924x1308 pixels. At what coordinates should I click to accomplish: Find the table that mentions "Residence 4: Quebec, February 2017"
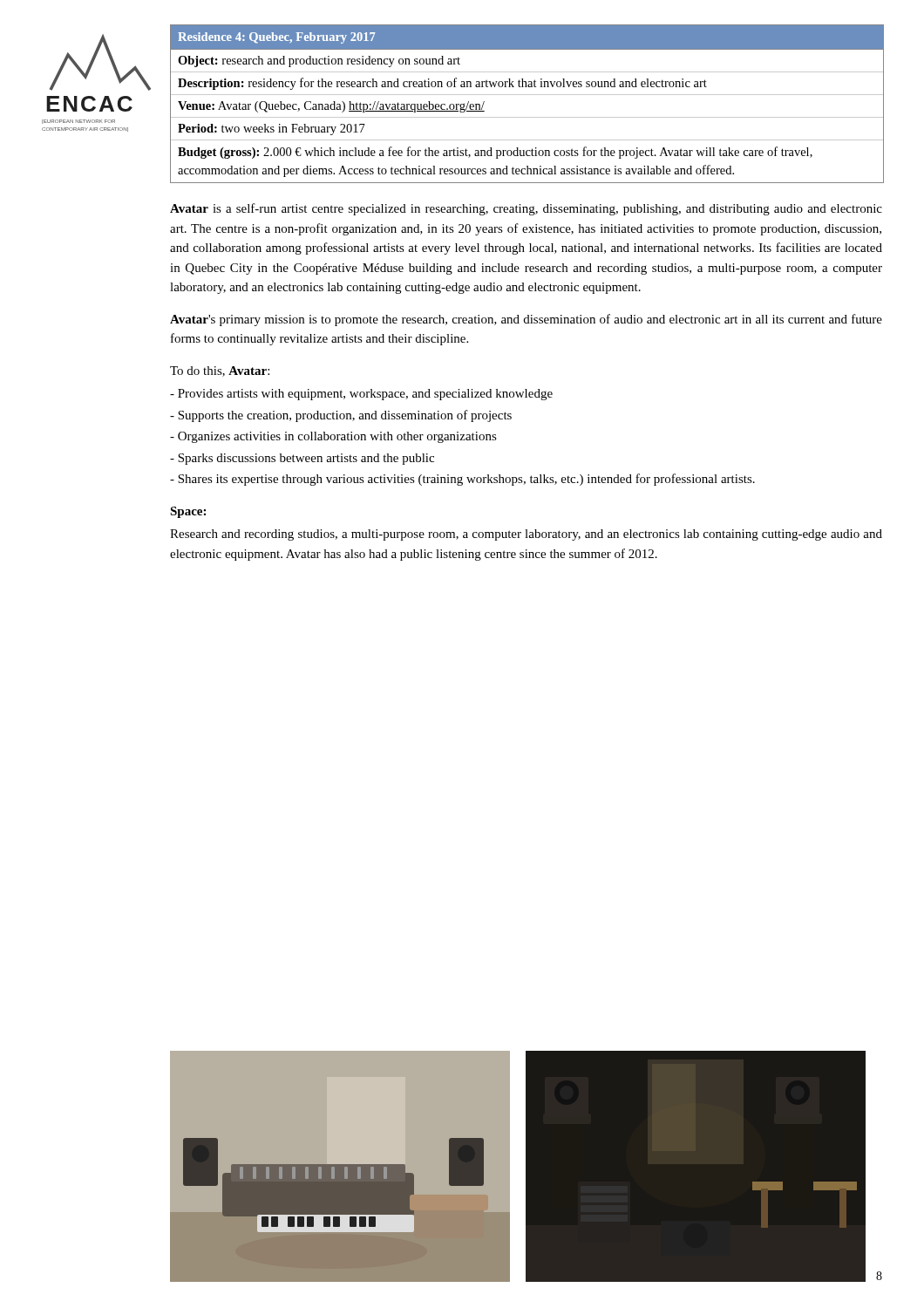pyautogui.click(x=527, y=104)
